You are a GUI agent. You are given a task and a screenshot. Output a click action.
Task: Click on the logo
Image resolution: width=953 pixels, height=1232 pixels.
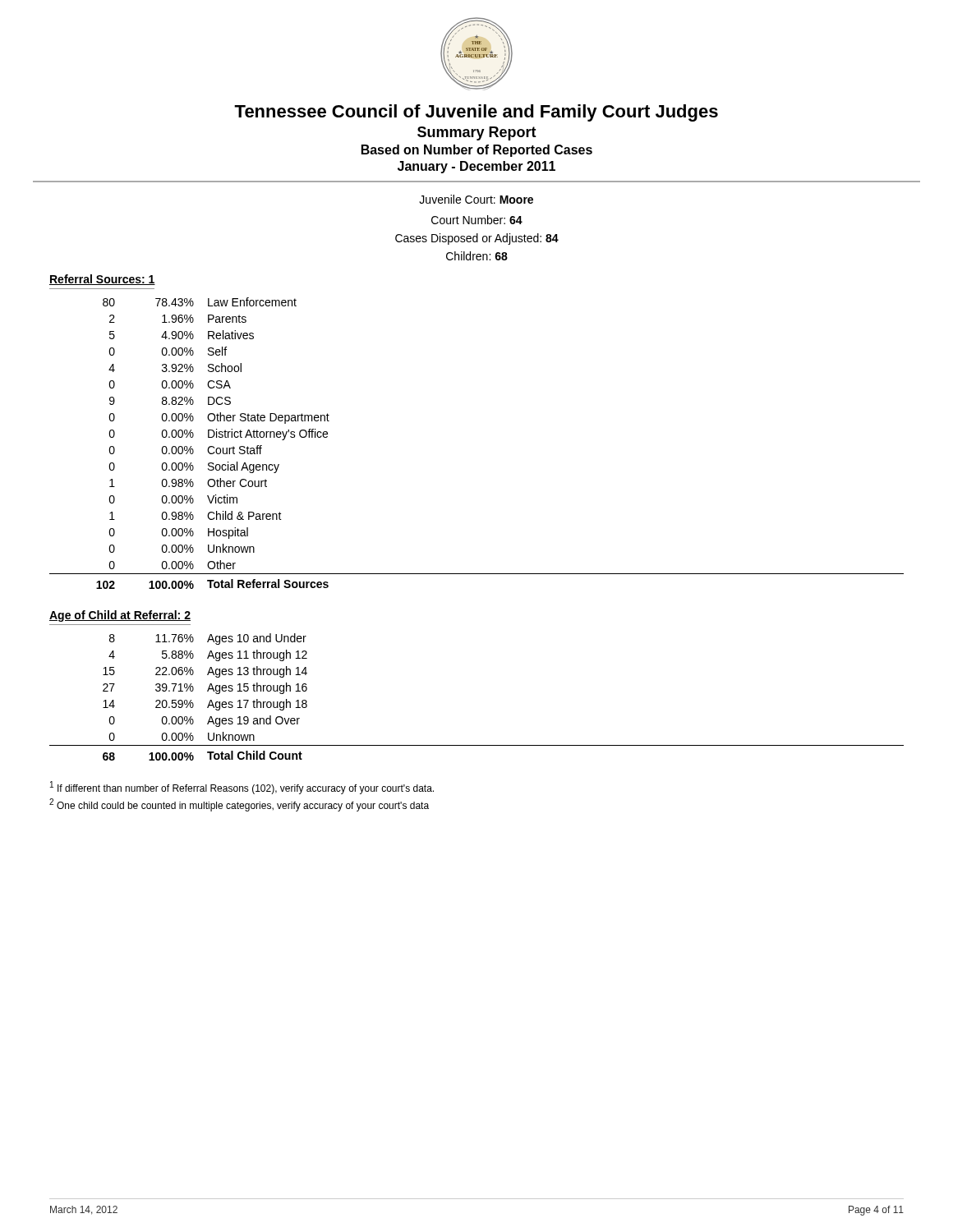[476, 49]
